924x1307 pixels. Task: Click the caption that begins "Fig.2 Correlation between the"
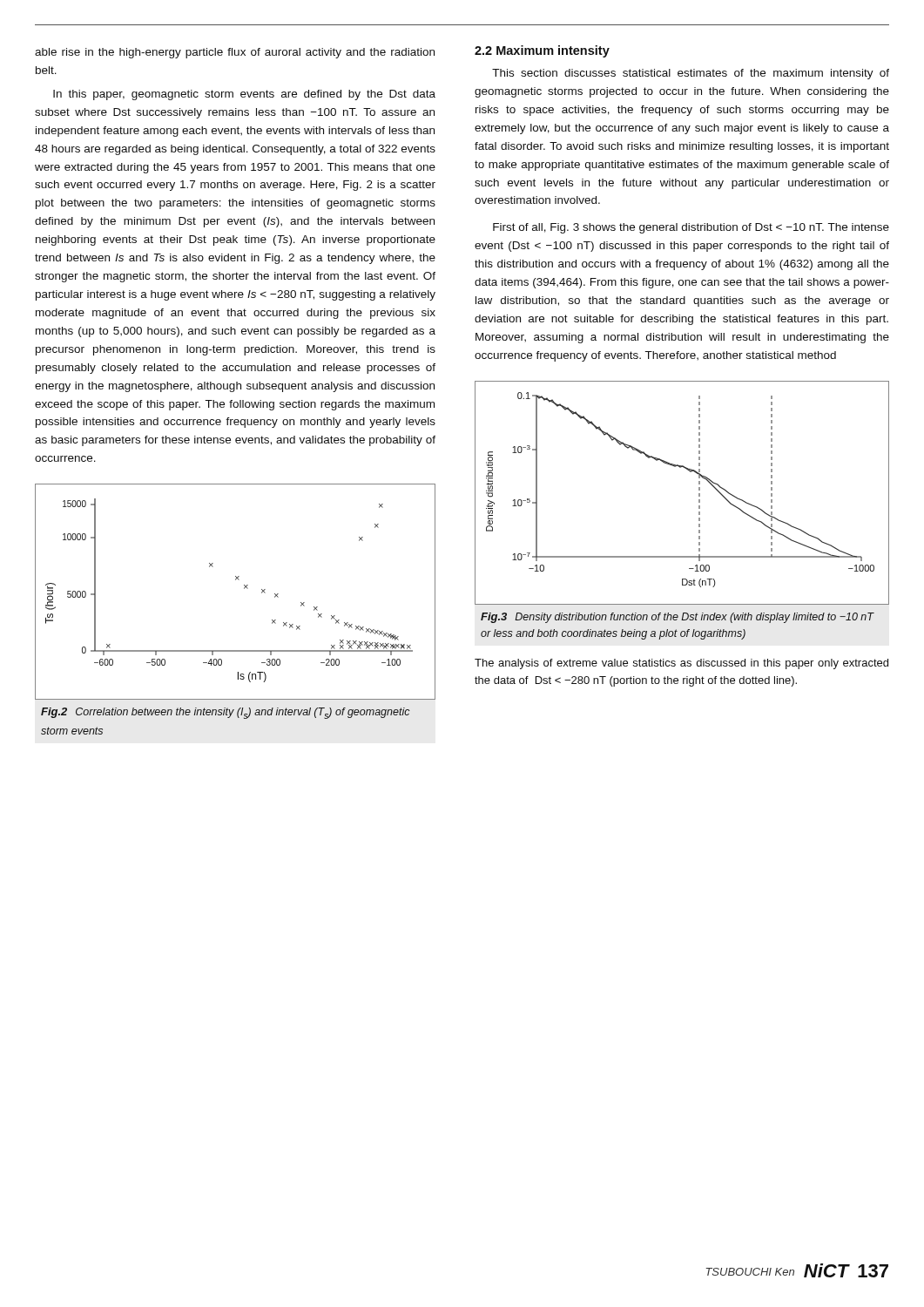click(x=225, y=720)
